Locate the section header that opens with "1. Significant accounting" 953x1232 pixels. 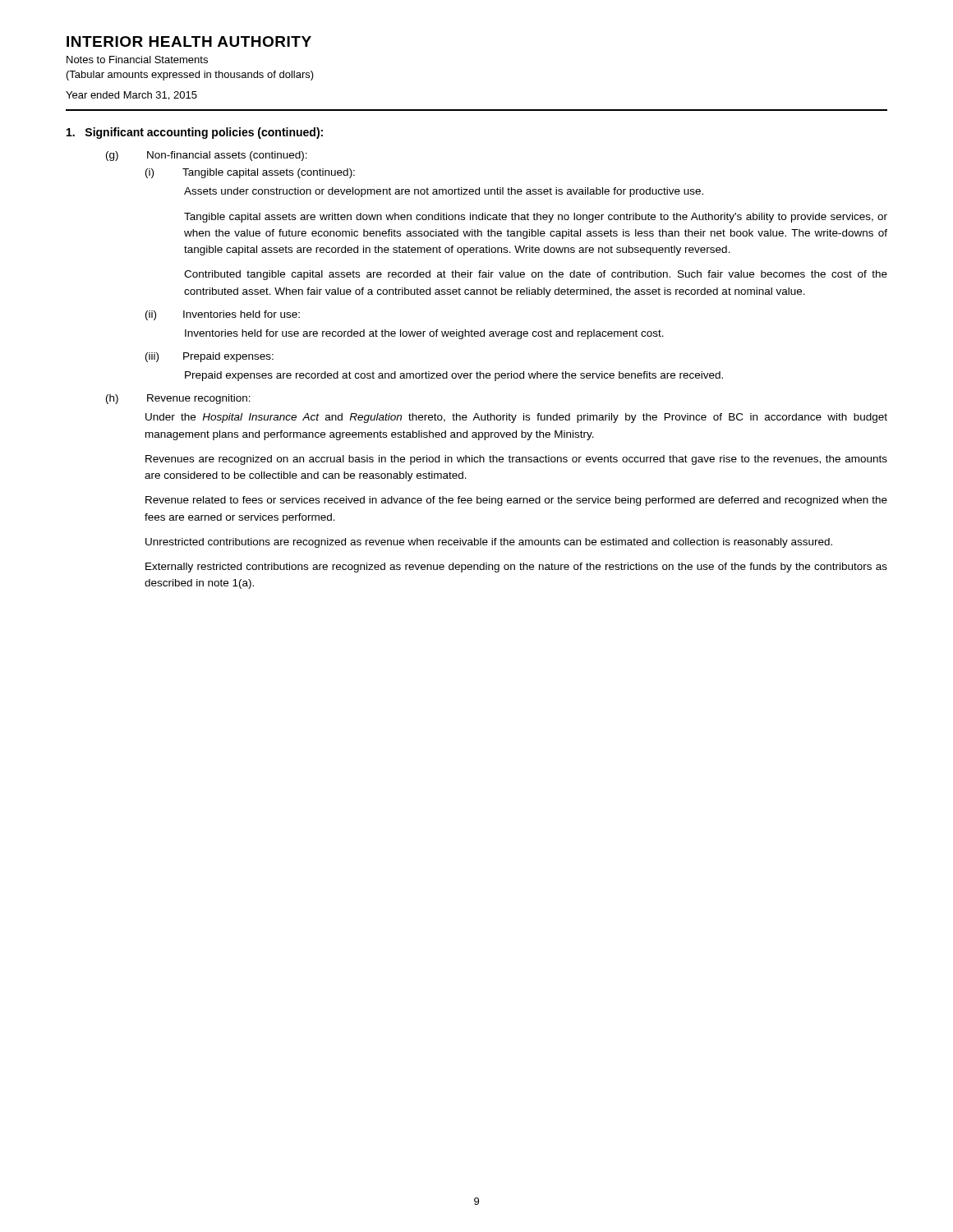coord(195,133)
